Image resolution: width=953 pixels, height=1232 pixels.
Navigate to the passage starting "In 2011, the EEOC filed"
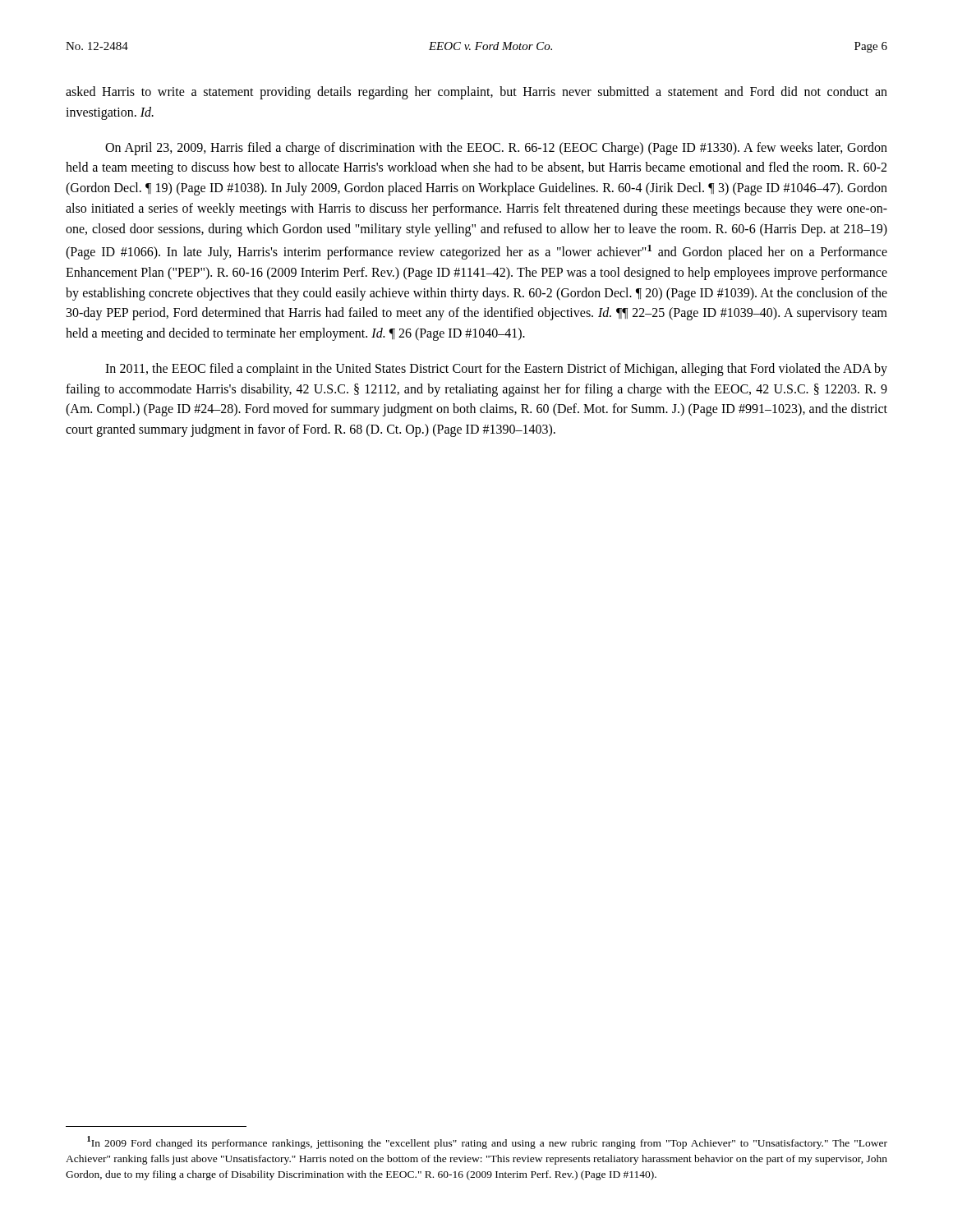click(476, 399)
